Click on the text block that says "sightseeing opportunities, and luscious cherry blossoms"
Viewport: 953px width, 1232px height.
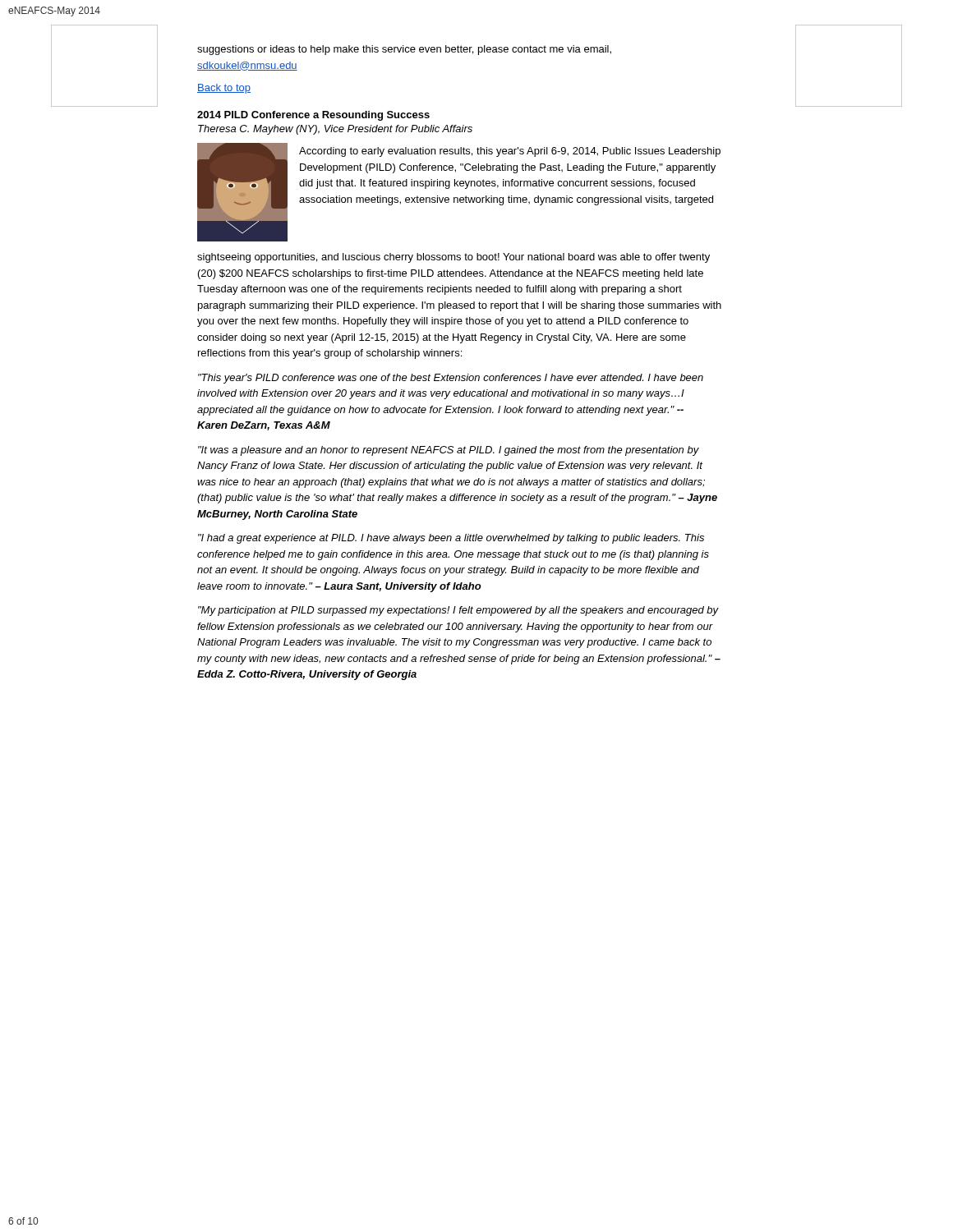459,305
